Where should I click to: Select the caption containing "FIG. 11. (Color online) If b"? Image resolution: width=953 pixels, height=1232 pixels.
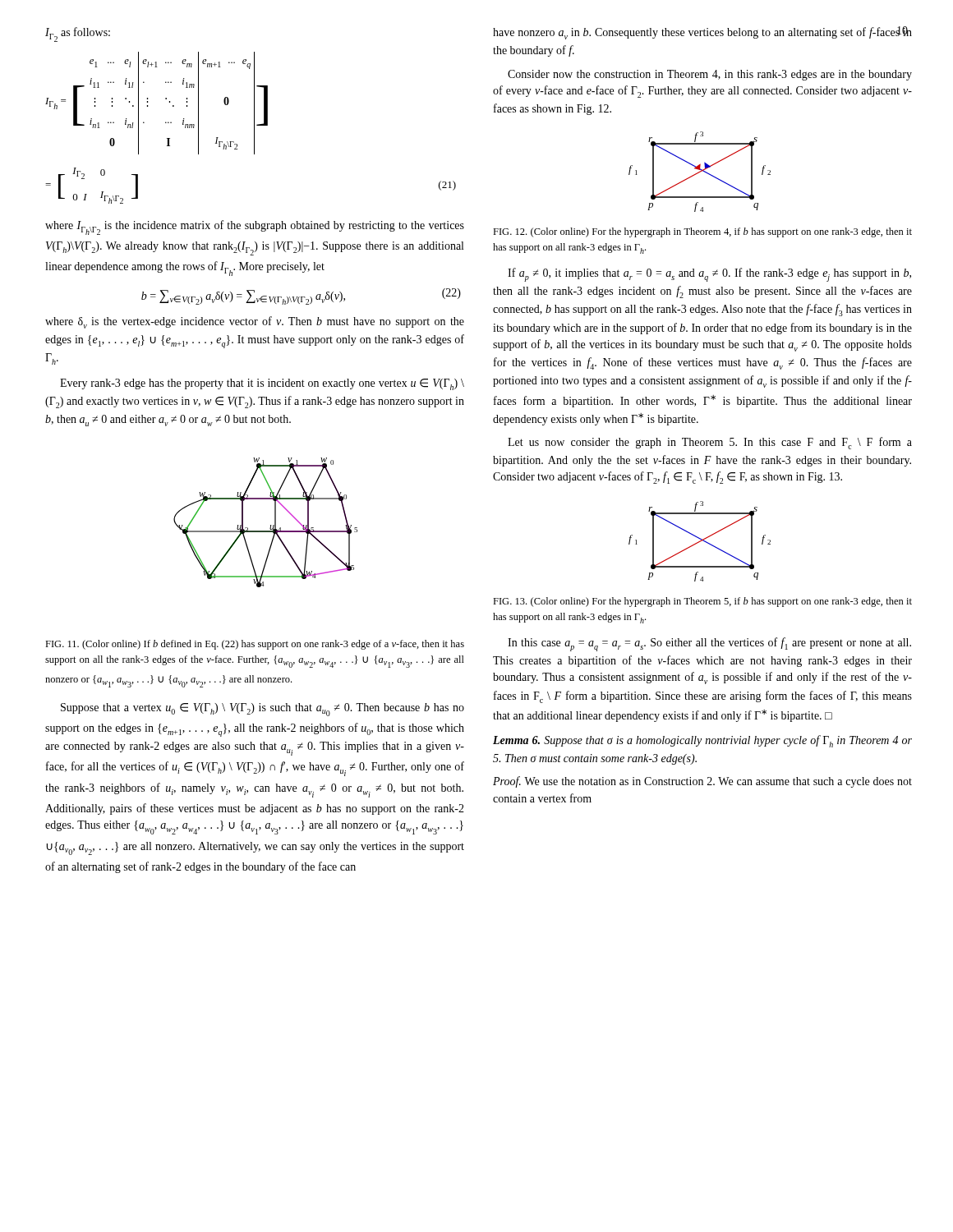[255, 664]
